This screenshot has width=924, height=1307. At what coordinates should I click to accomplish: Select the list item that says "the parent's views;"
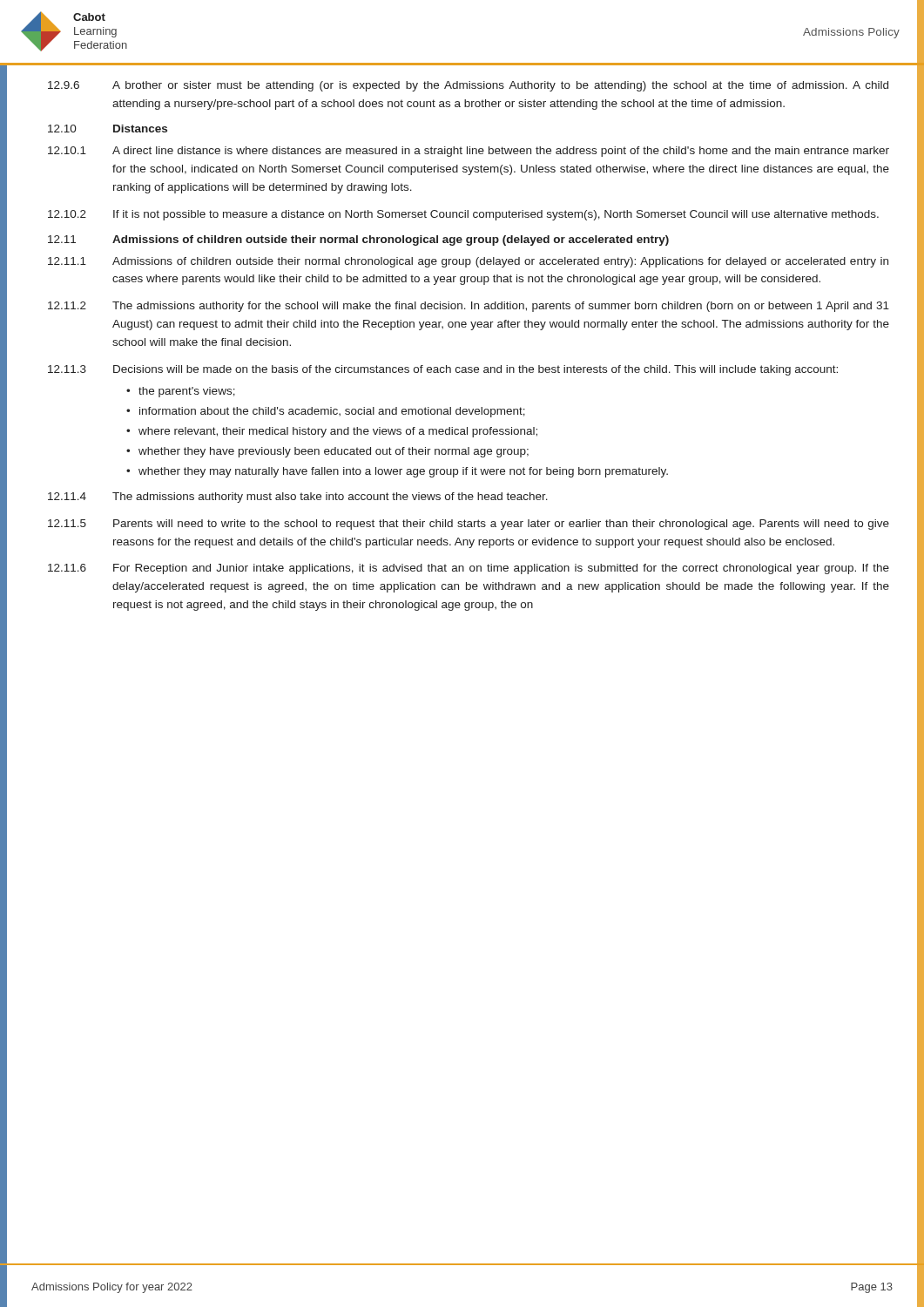tap(187, 391)
